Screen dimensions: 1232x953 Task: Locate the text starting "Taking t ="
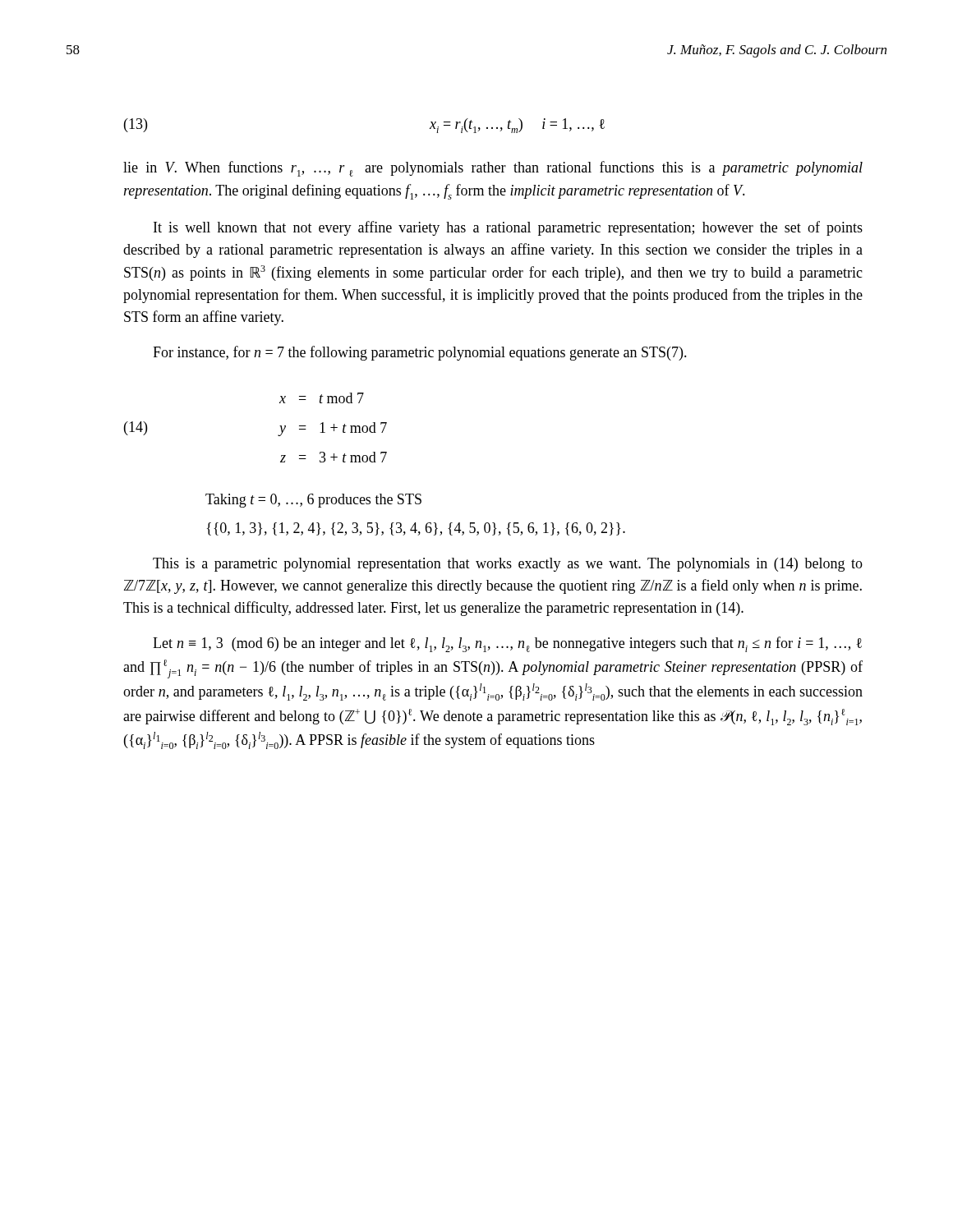click(314, 499)
